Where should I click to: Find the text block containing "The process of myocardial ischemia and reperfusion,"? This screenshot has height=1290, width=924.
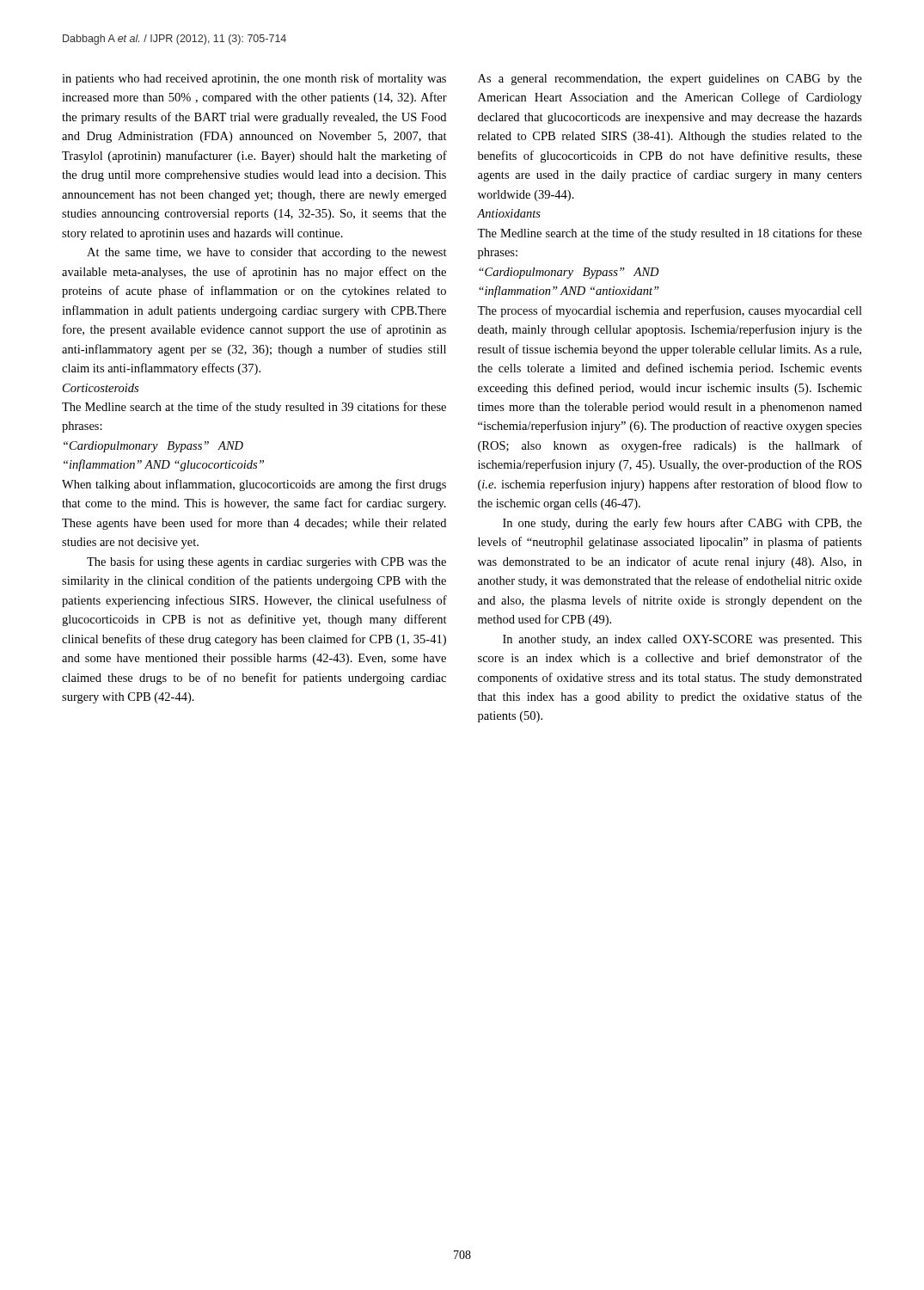[x=670, y=407]
